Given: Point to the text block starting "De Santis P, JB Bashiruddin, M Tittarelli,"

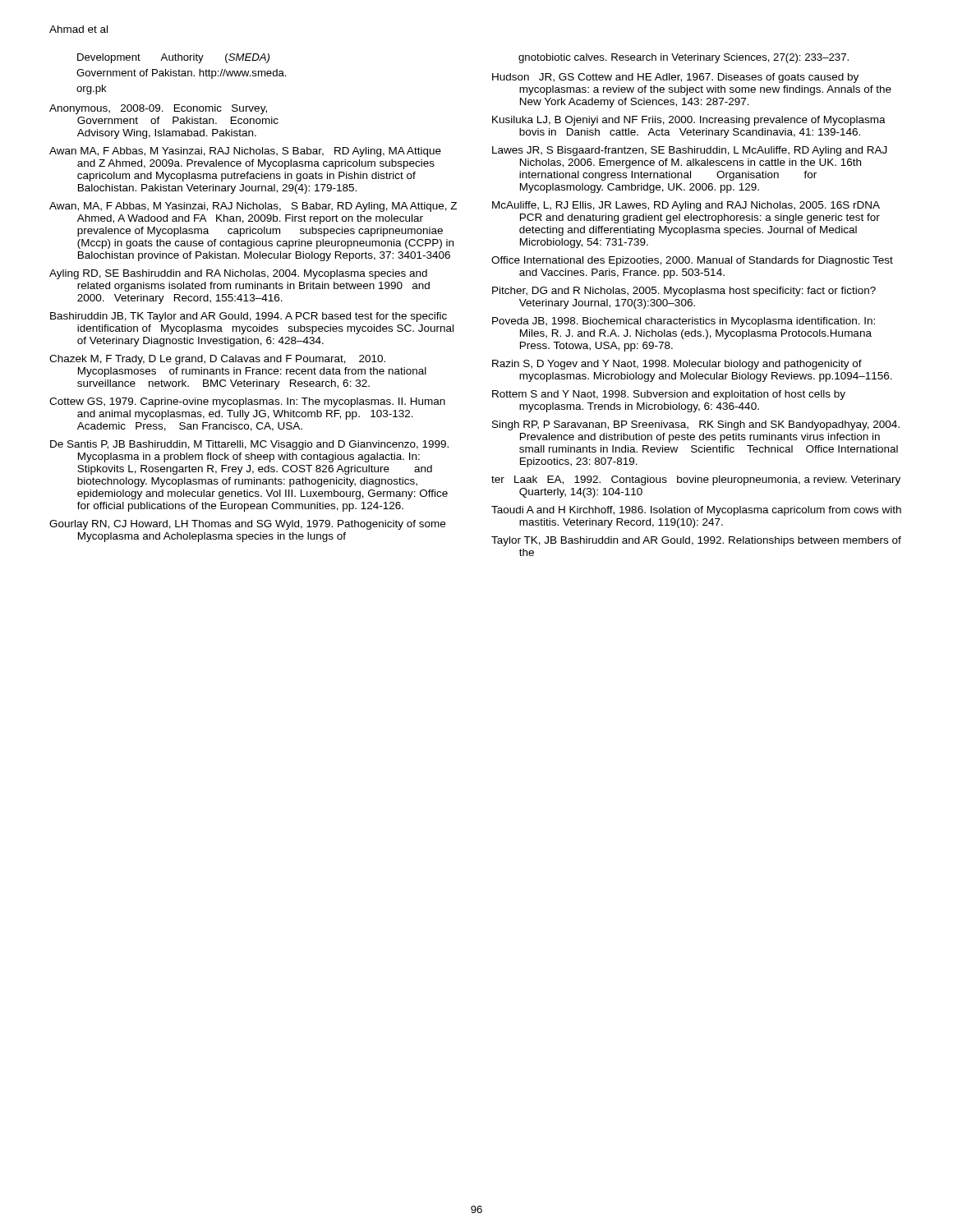Looking at the screenshot, I should (x=252, y=475).
